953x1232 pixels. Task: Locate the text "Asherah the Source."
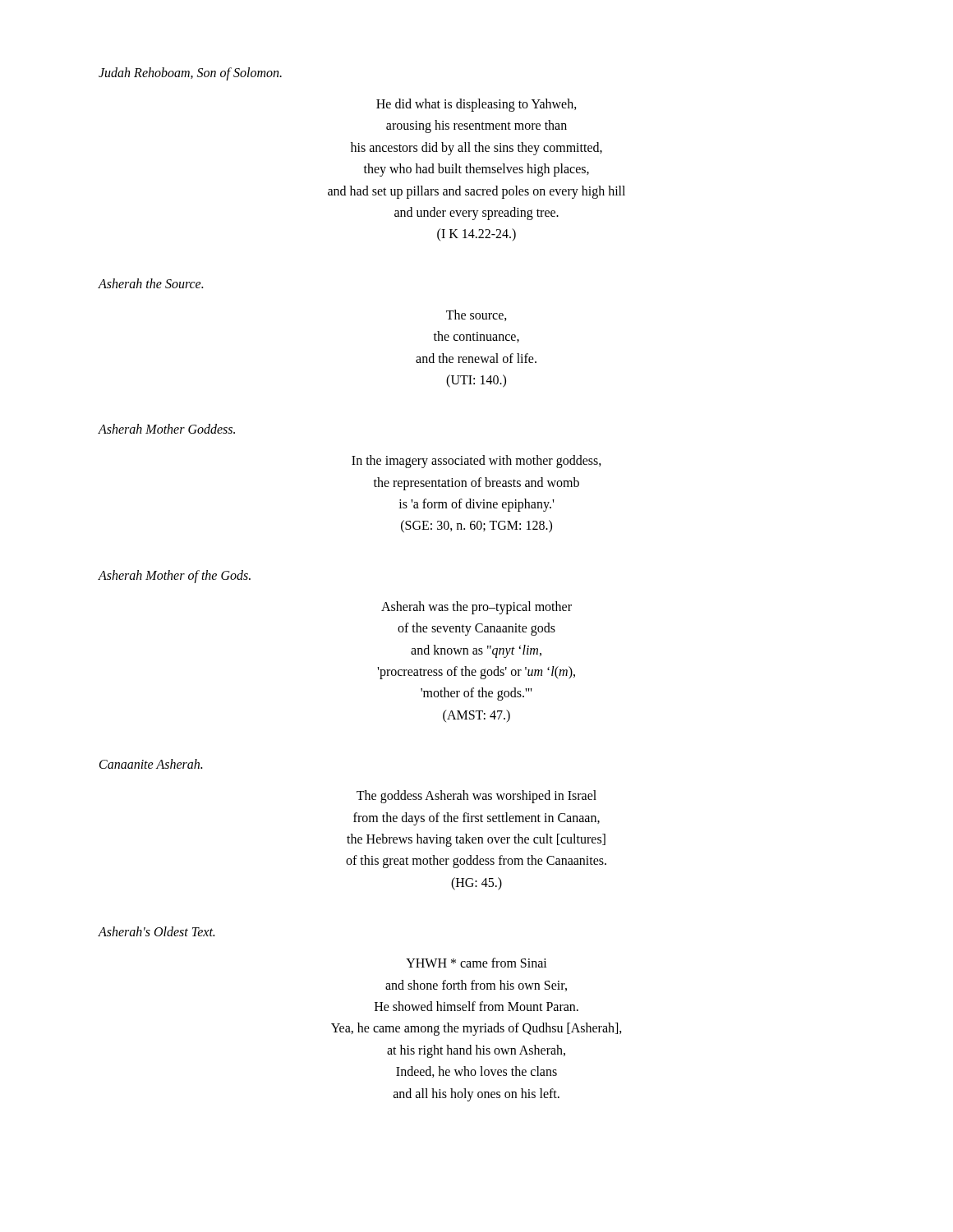(x=151, y=284)
